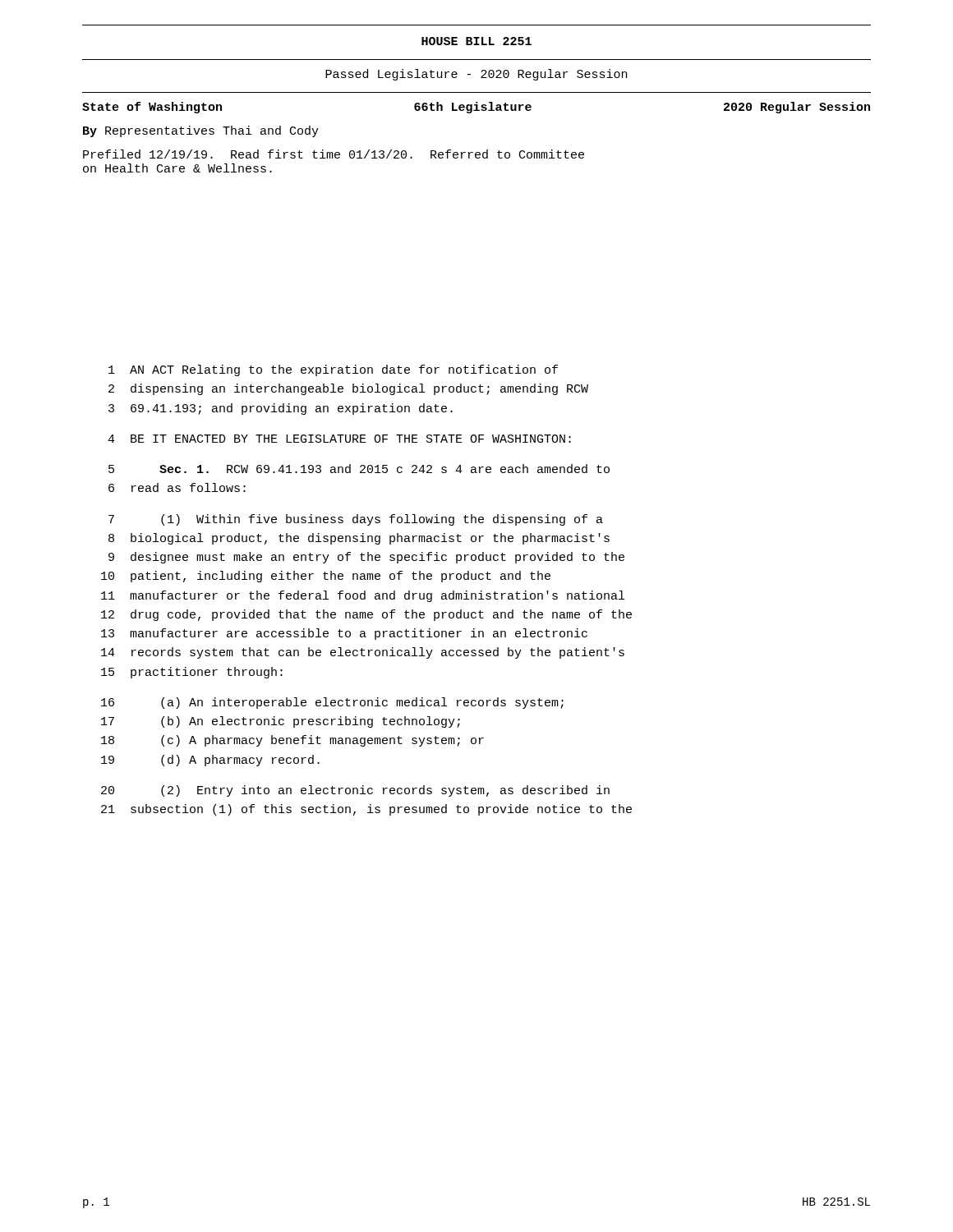Find the block on this page that starts "18 (c) A pharmacy benefit management system;"
Screen dimensions: 1232x953
coord(476,742)
